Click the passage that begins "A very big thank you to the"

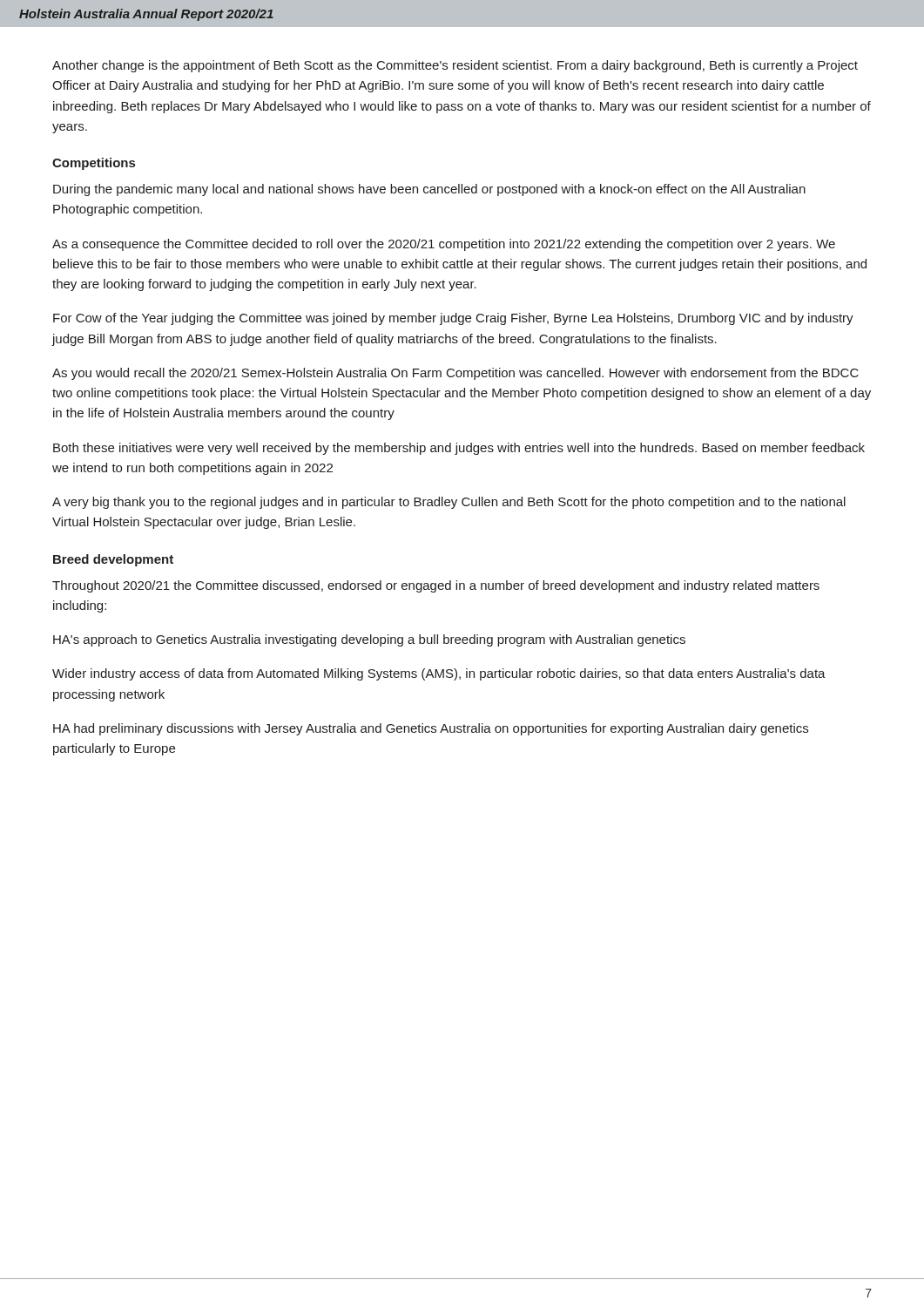click(x=449, y=512)
